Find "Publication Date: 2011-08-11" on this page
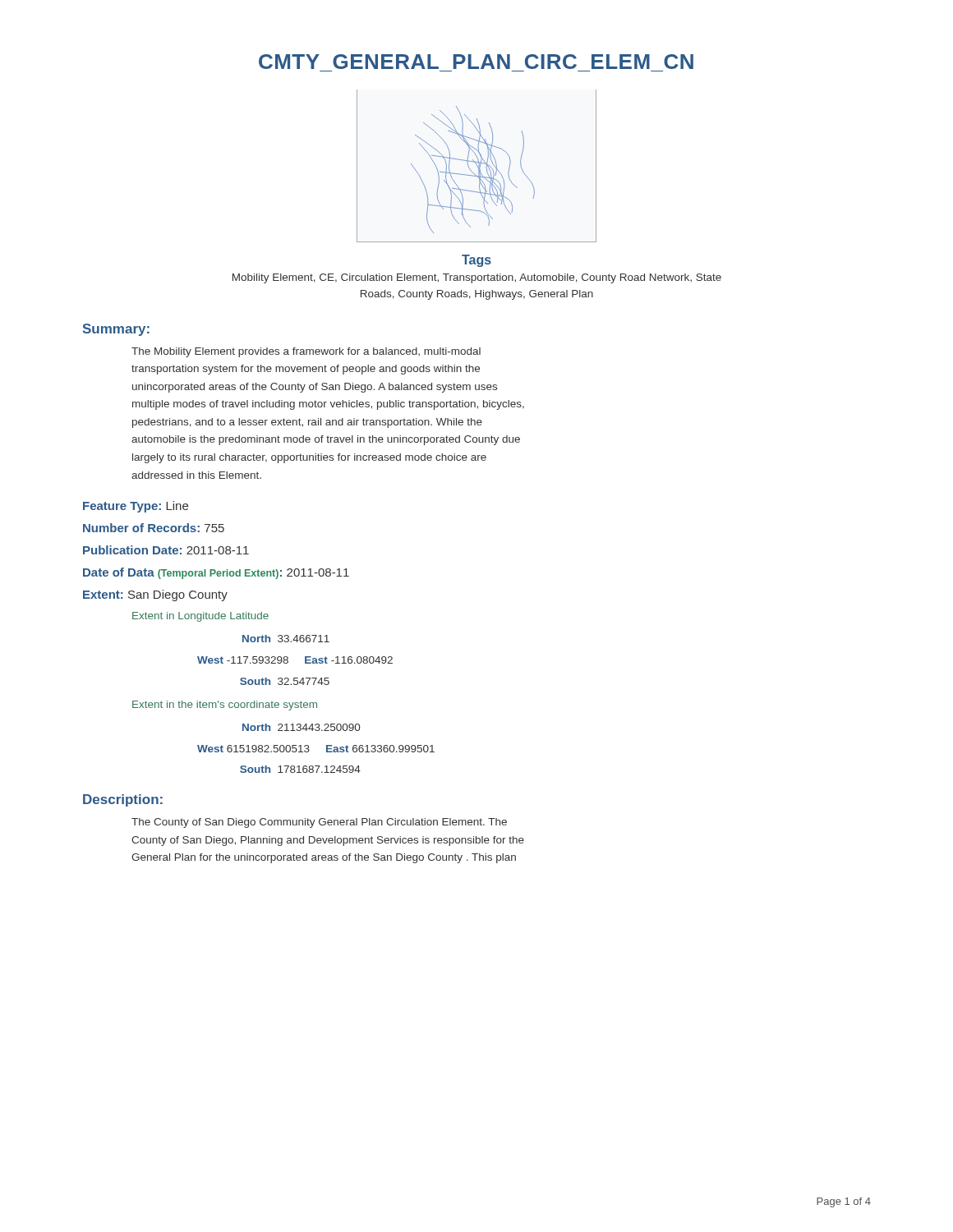 [x=166, y=550]
